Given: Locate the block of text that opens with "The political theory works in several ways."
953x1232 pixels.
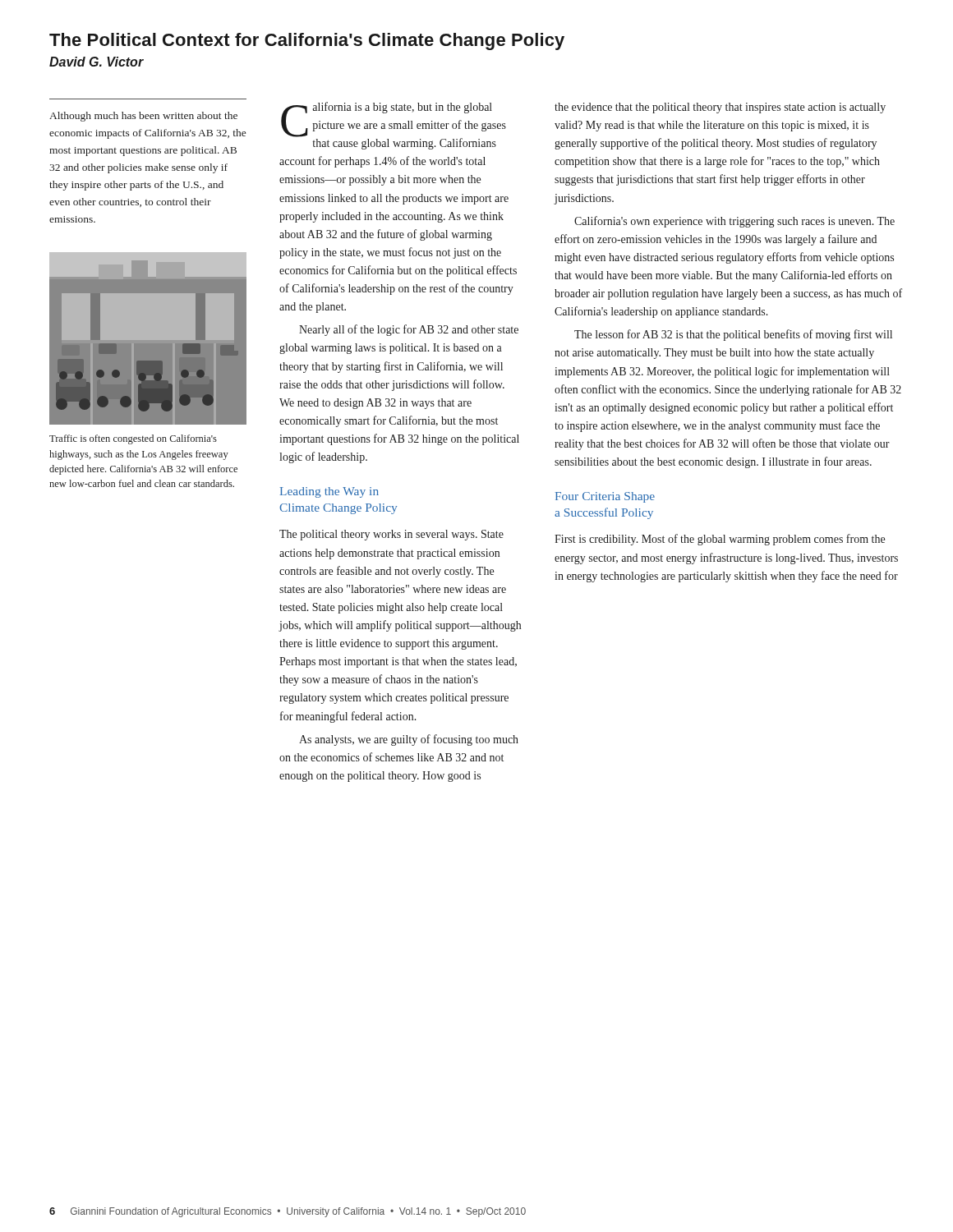Looking at the screenshot, I should (400, 656).
